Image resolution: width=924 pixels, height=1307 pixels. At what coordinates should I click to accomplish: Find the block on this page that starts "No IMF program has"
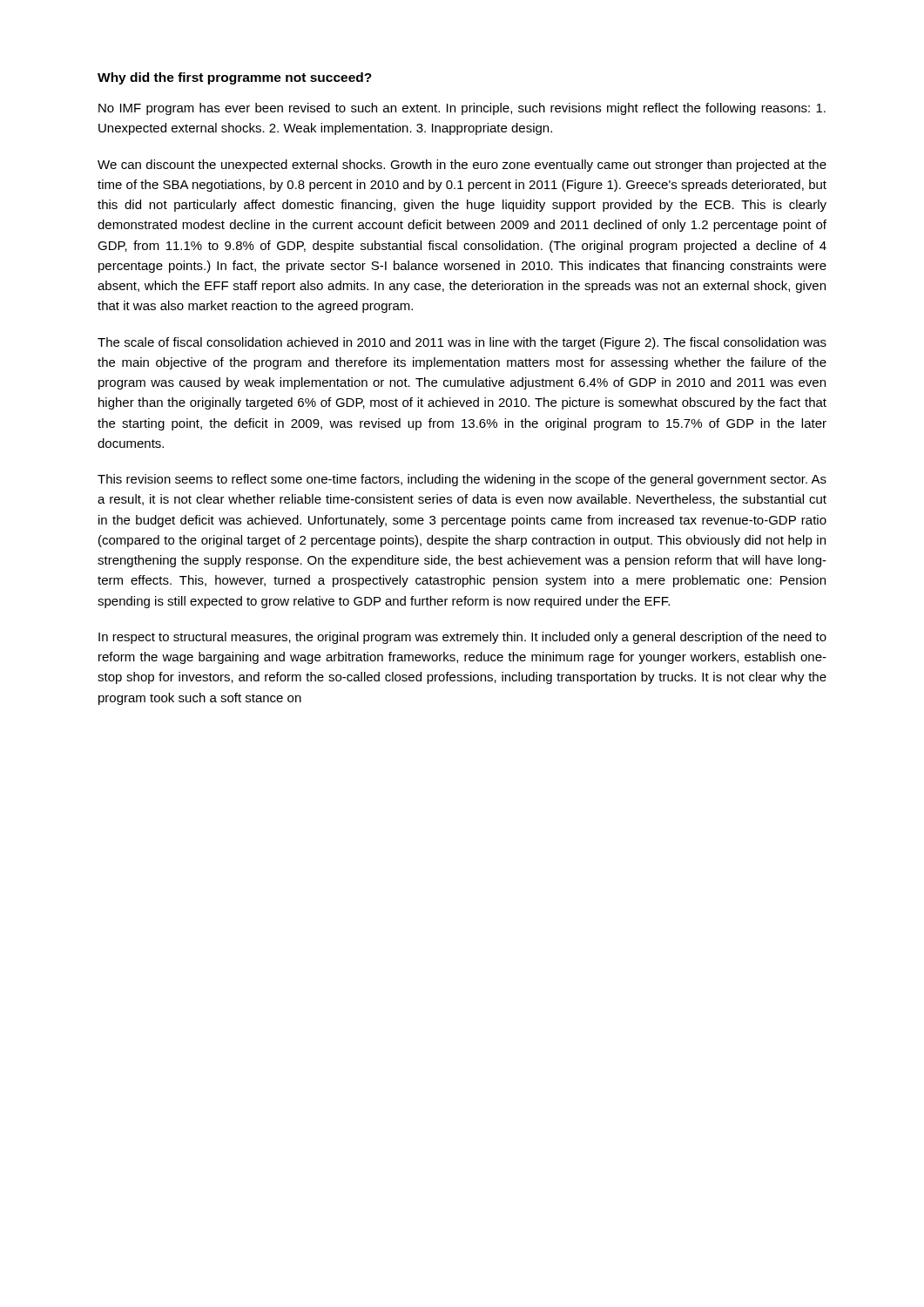click(462, 118)
